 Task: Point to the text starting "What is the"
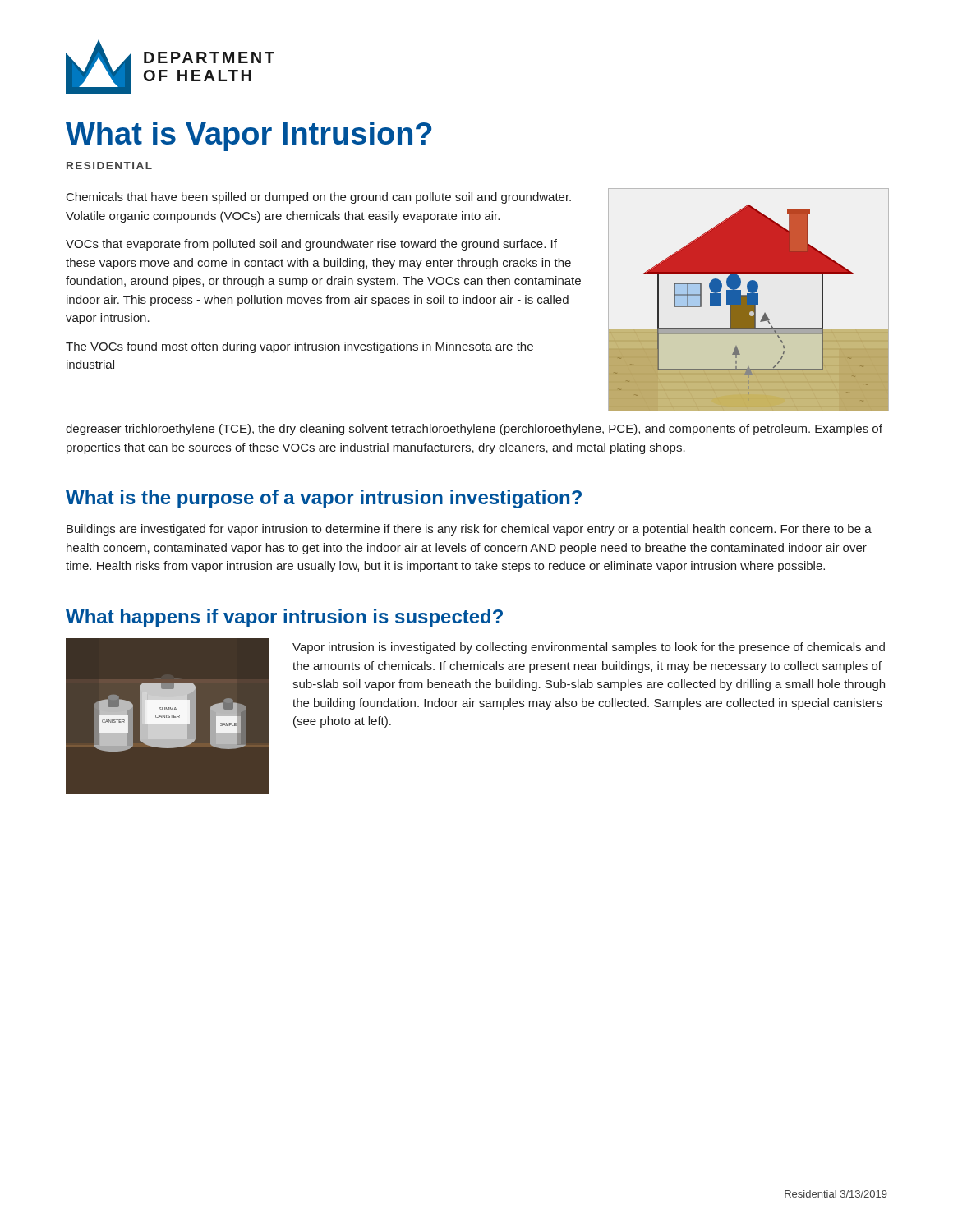(324, 497)
